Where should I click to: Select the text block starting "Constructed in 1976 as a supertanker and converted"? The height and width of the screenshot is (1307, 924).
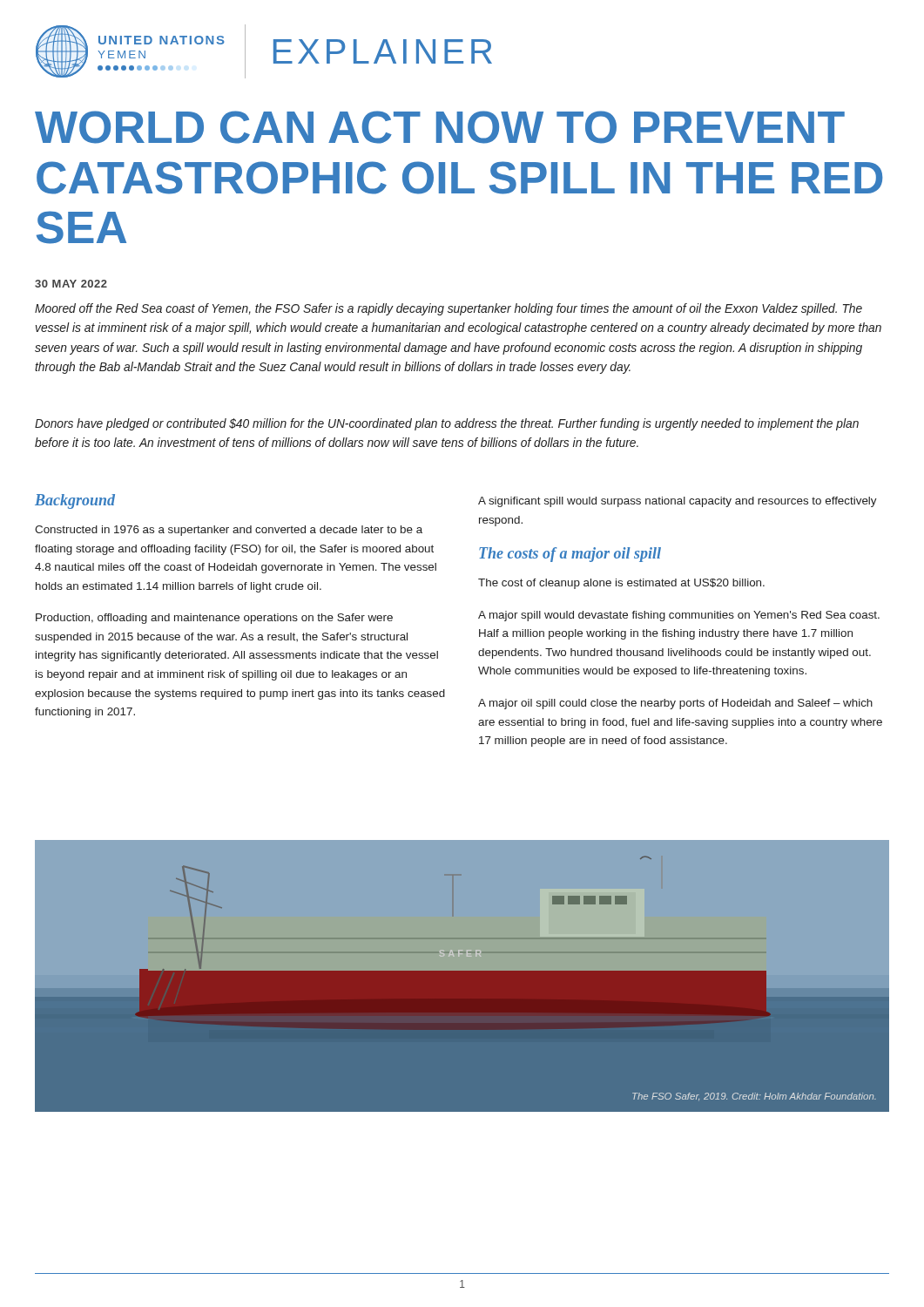tap(241, 558)
